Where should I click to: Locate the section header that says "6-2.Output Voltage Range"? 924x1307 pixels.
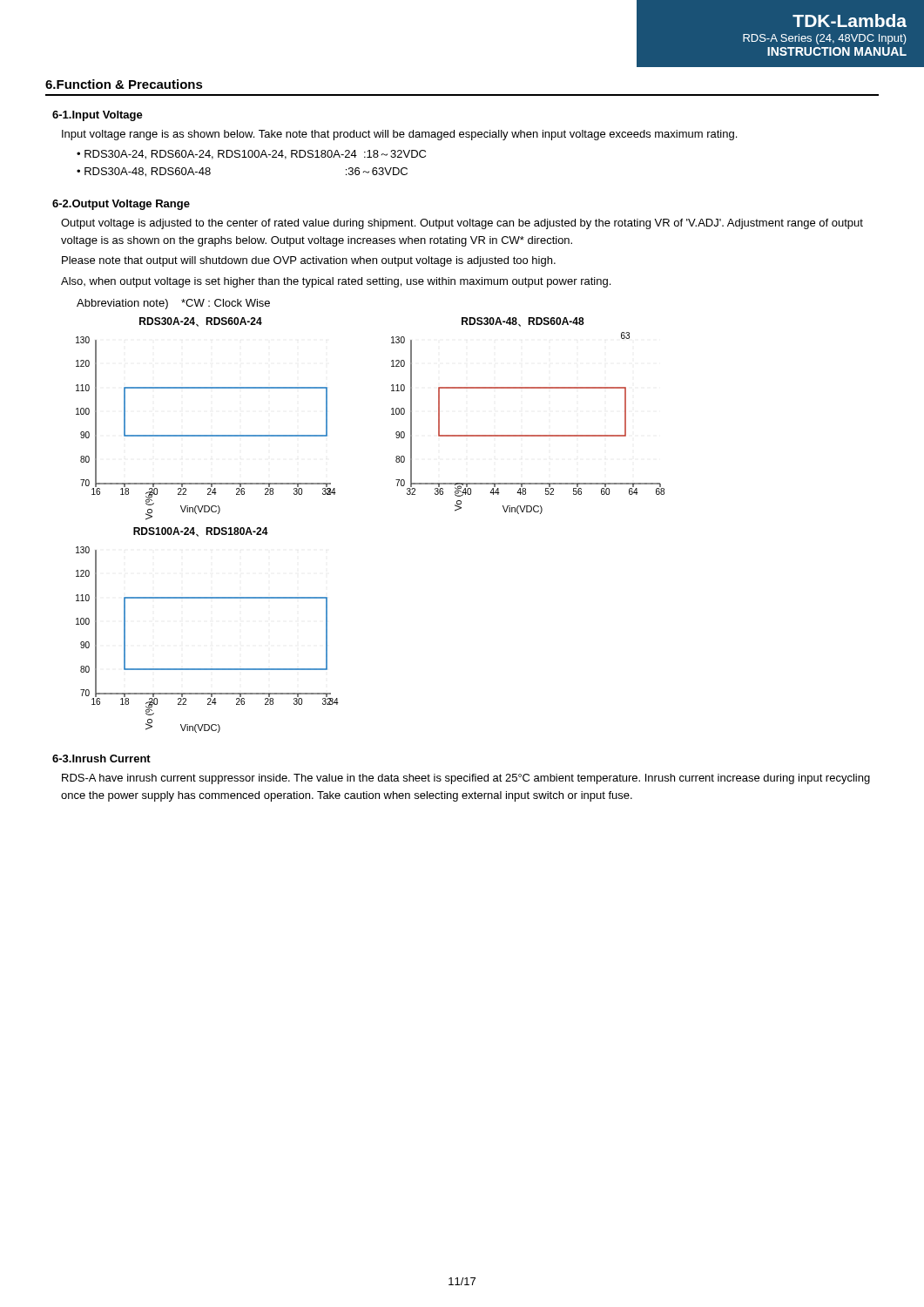121,204
